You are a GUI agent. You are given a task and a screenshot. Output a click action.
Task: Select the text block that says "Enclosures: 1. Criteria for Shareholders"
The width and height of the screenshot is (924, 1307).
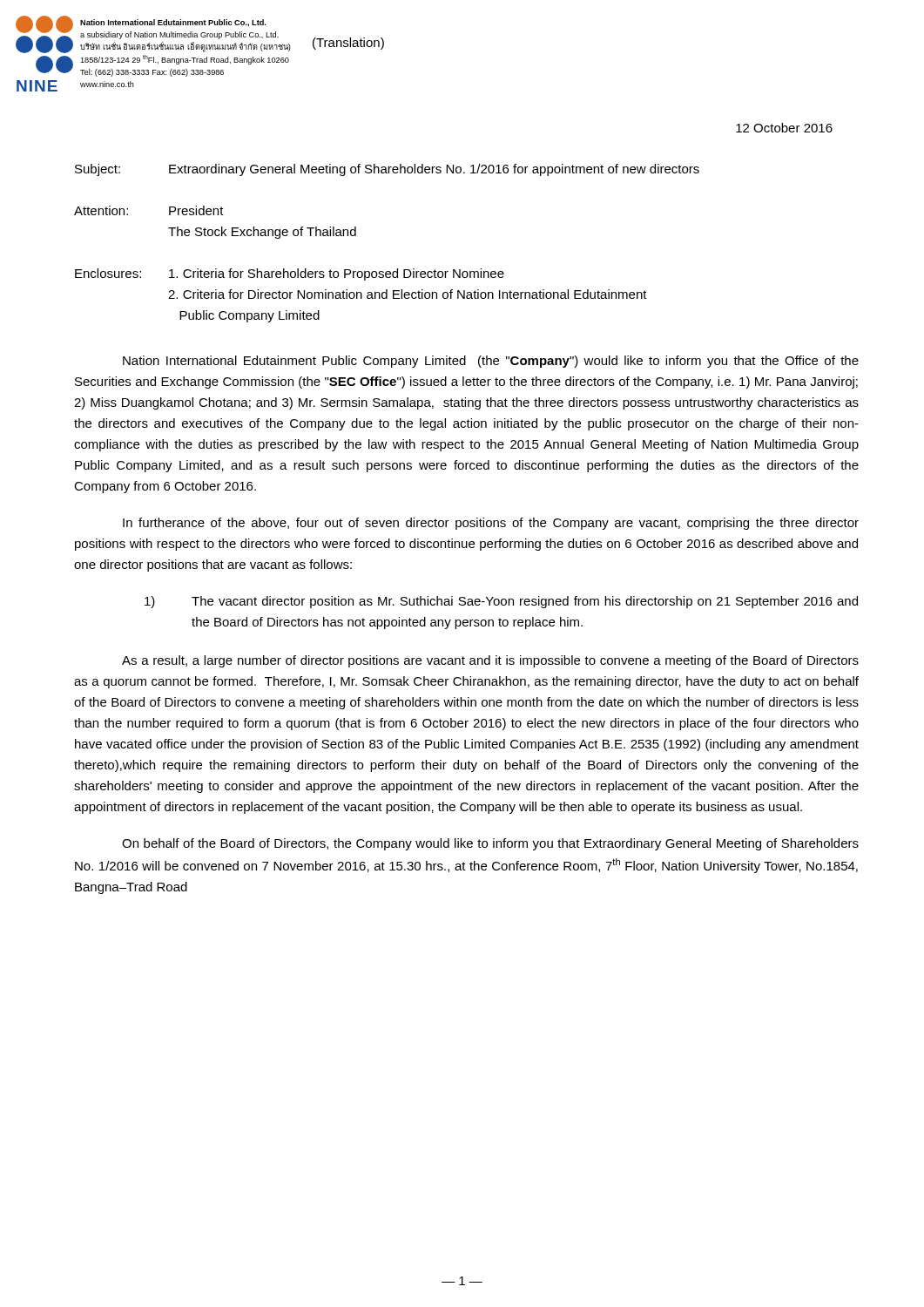click(466, 294)
